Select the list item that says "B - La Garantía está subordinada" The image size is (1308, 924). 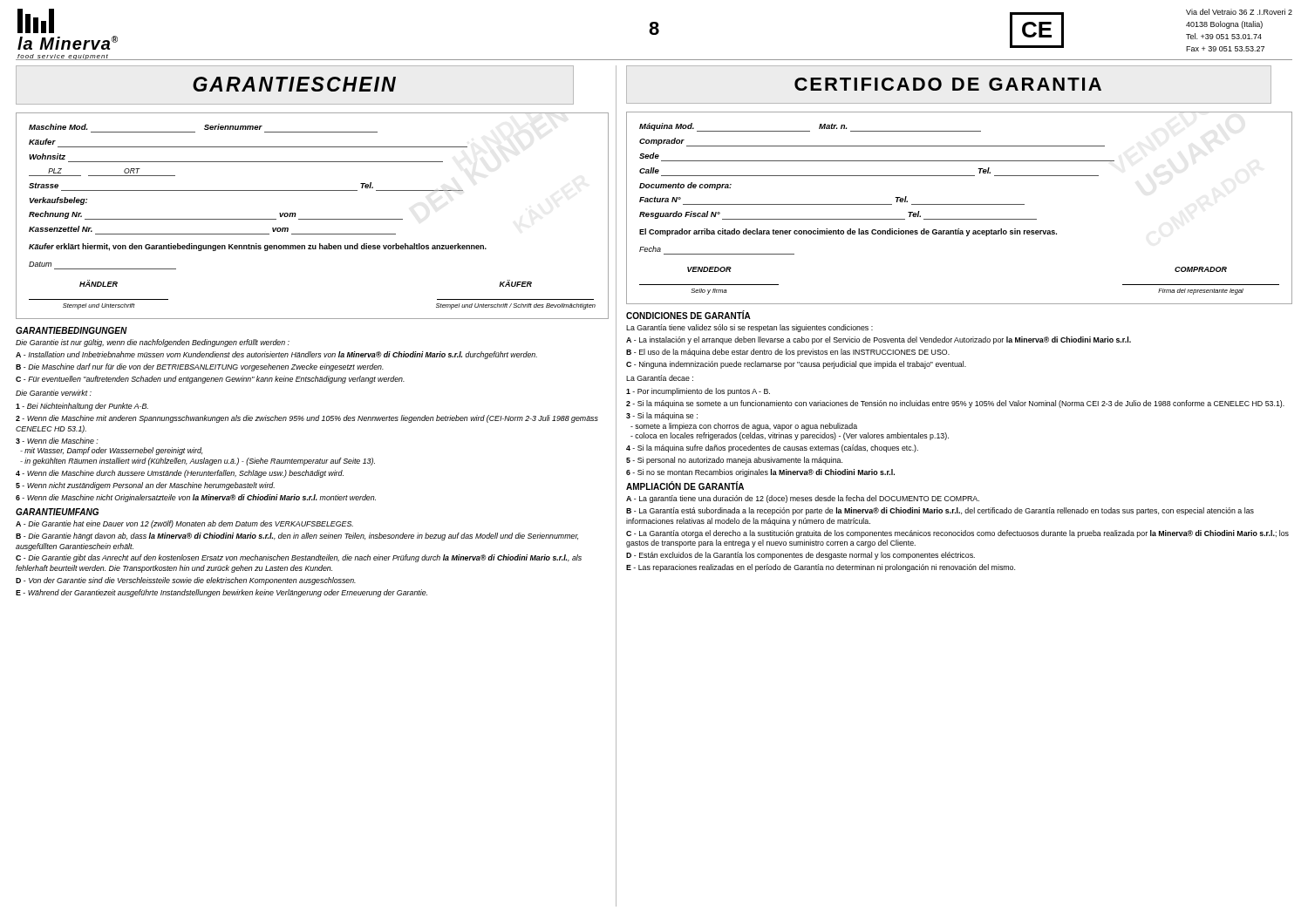tap(940, 516)
